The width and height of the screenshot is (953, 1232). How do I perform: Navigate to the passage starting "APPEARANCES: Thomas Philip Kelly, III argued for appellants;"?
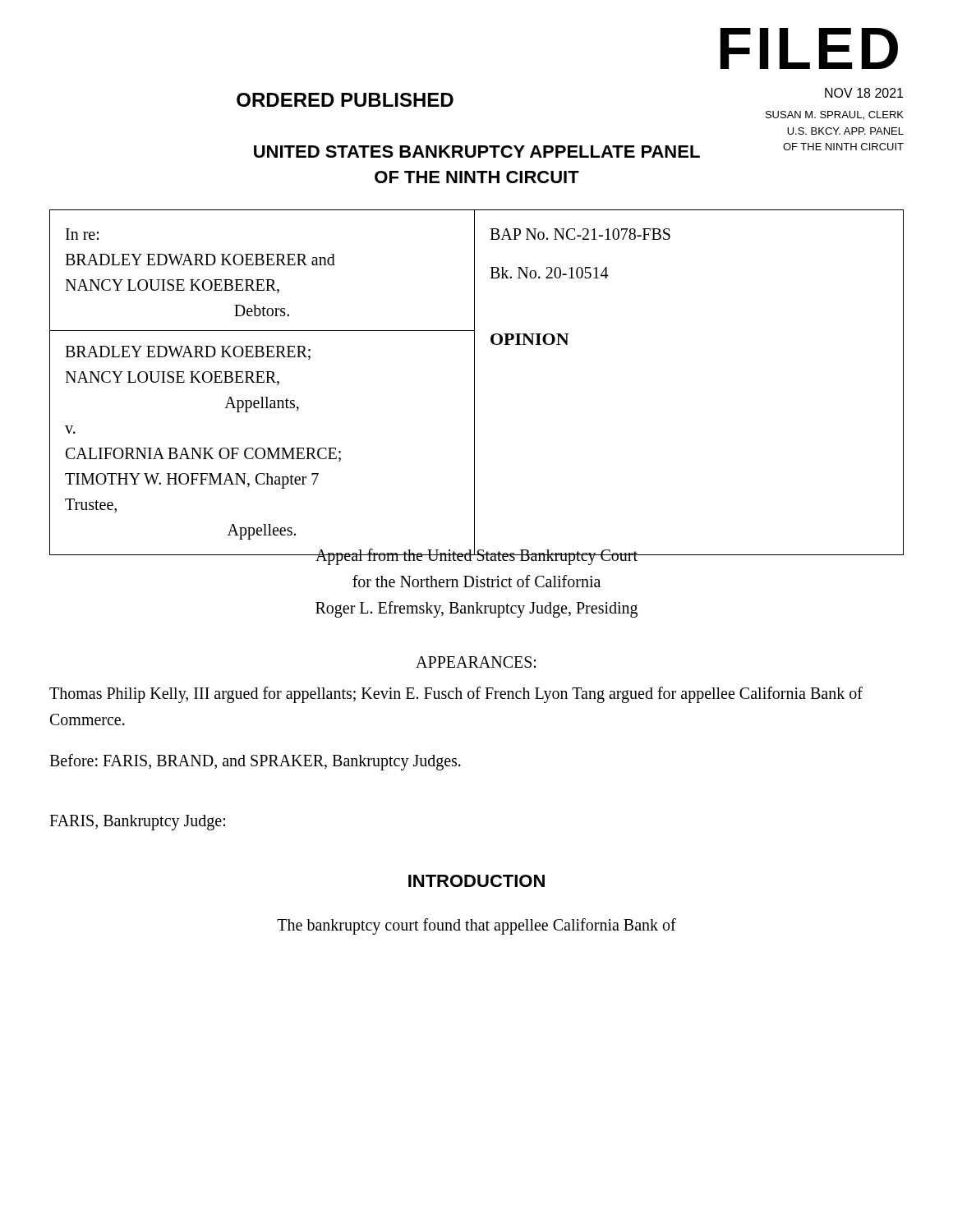coord(476,689)
